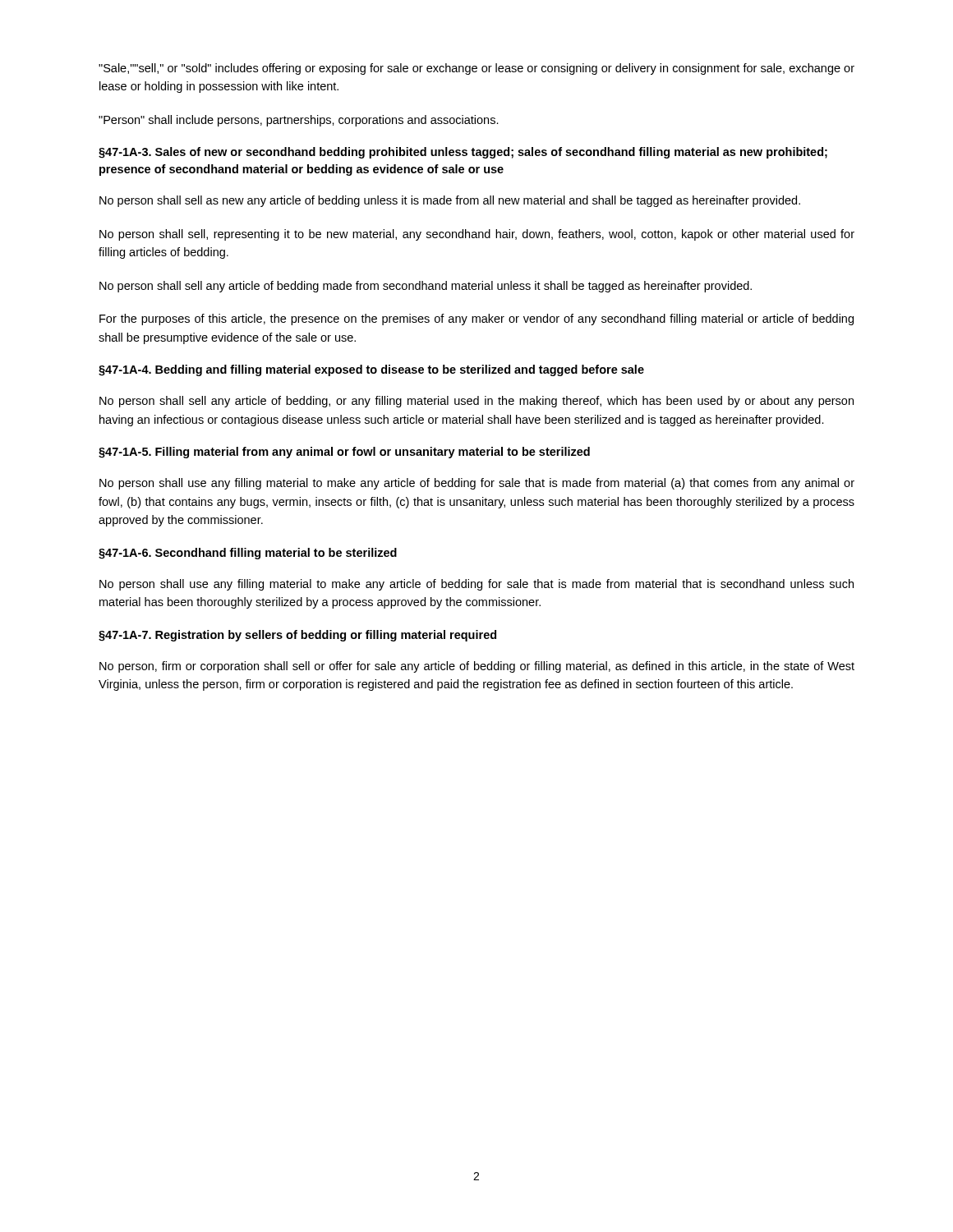953x1232 pixels.
Task: Navigate to the region starting "No person shall sell, representing it"
Action: pos(476,243)
